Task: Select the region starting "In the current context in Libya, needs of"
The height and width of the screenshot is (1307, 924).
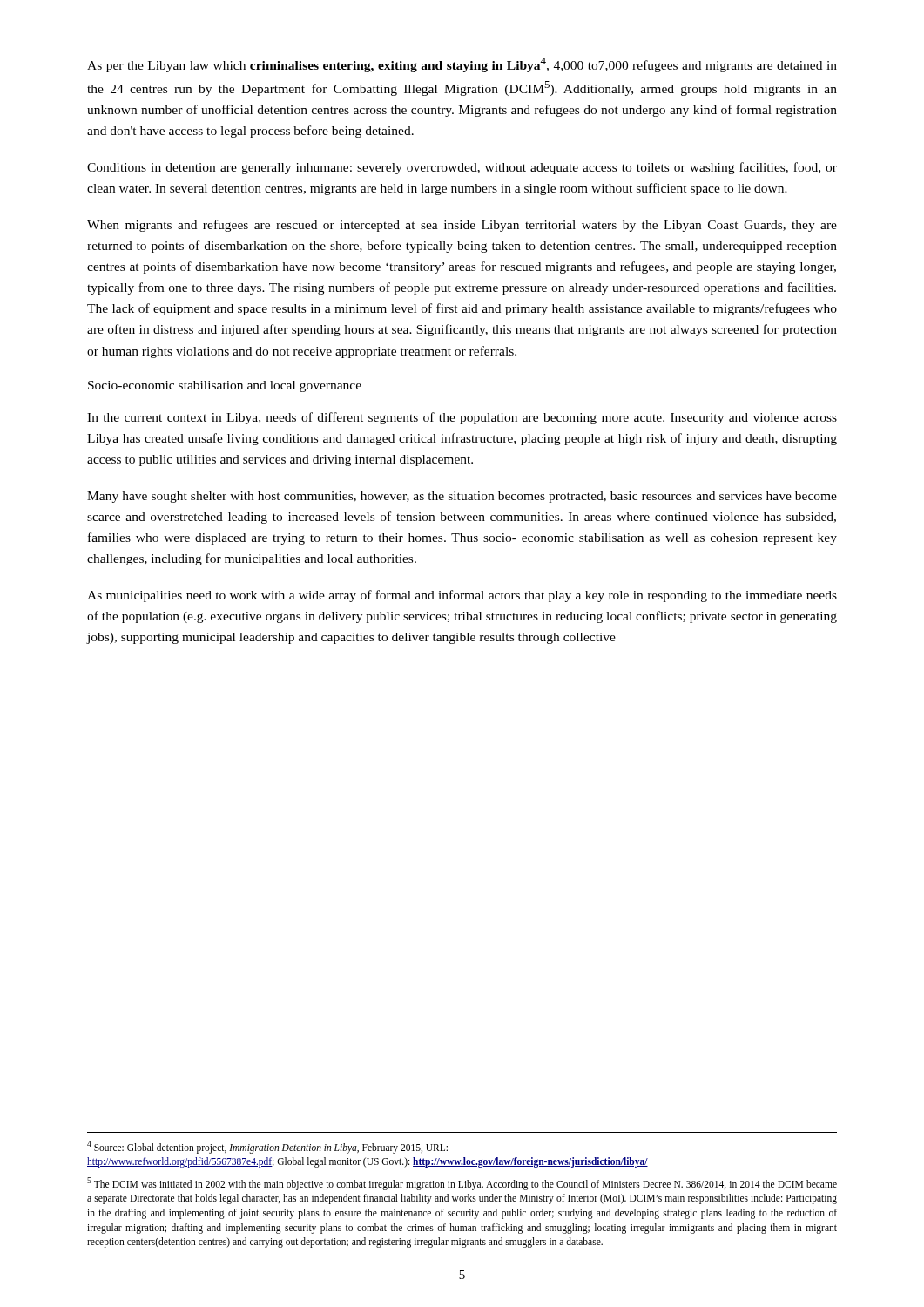Action: (x=462, y=437)
